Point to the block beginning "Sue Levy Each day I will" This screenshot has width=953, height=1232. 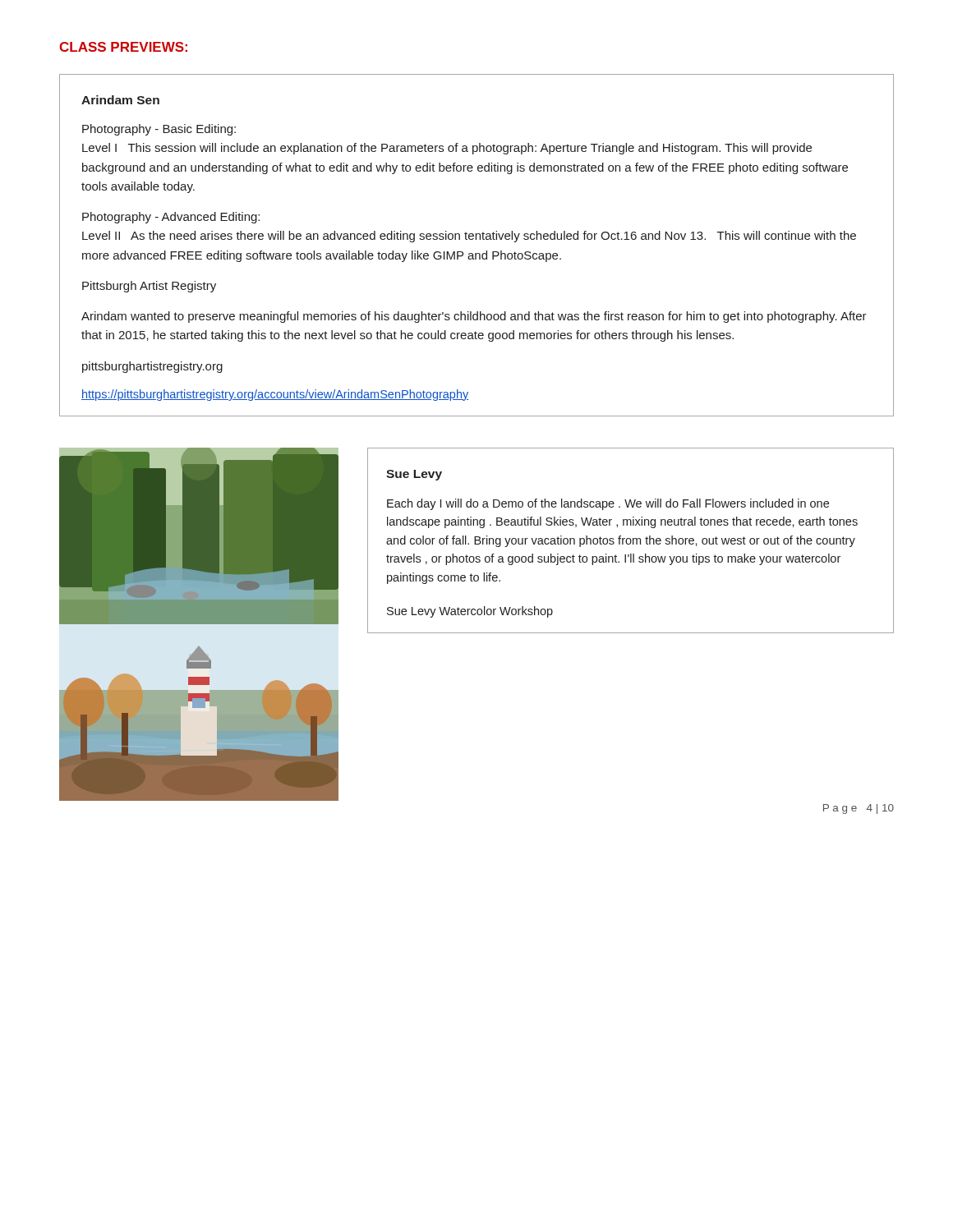click(631, 542)
